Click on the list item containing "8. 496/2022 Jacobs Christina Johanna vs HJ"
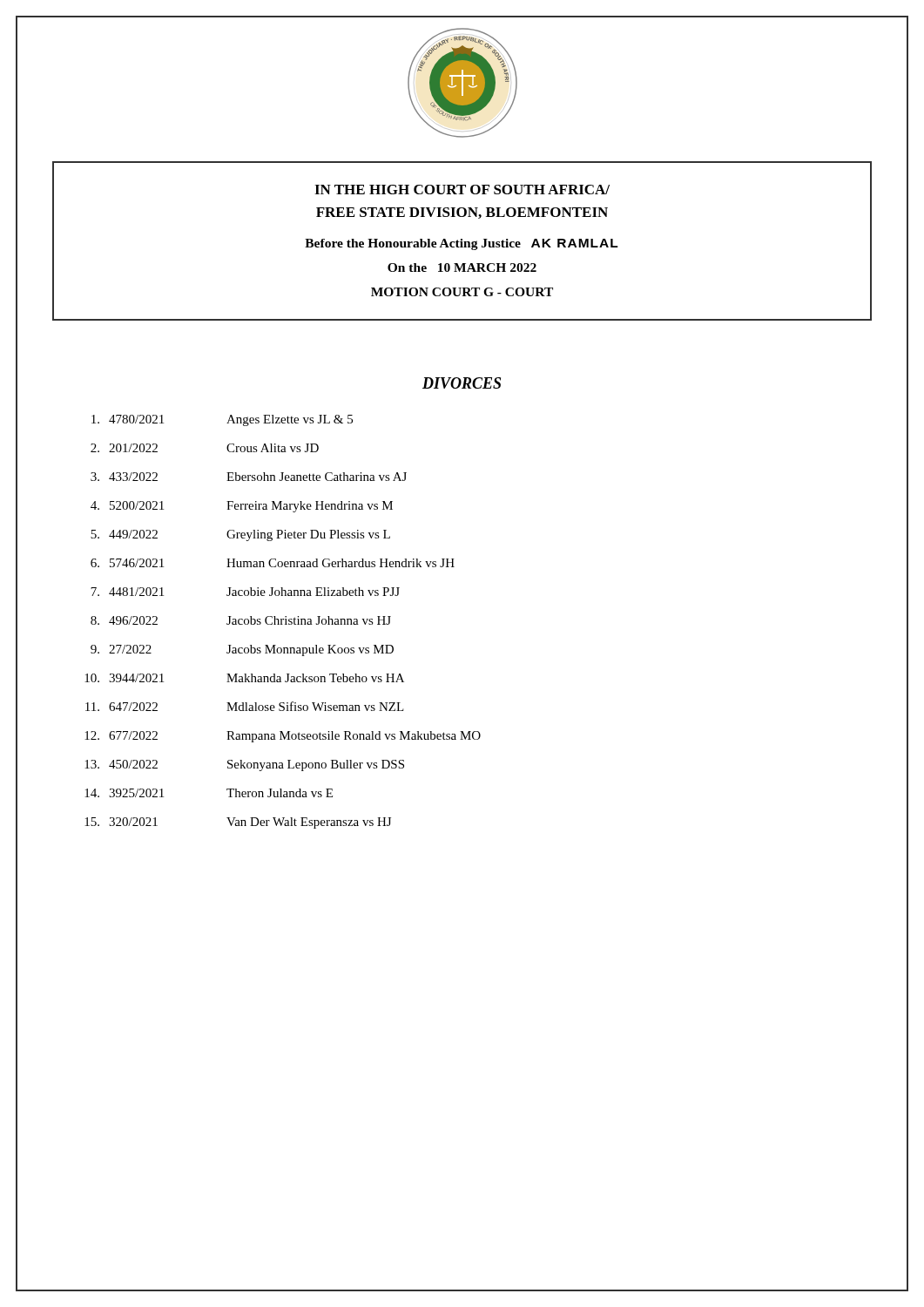This screenshot has width=924, height=1307. [241, 620]
